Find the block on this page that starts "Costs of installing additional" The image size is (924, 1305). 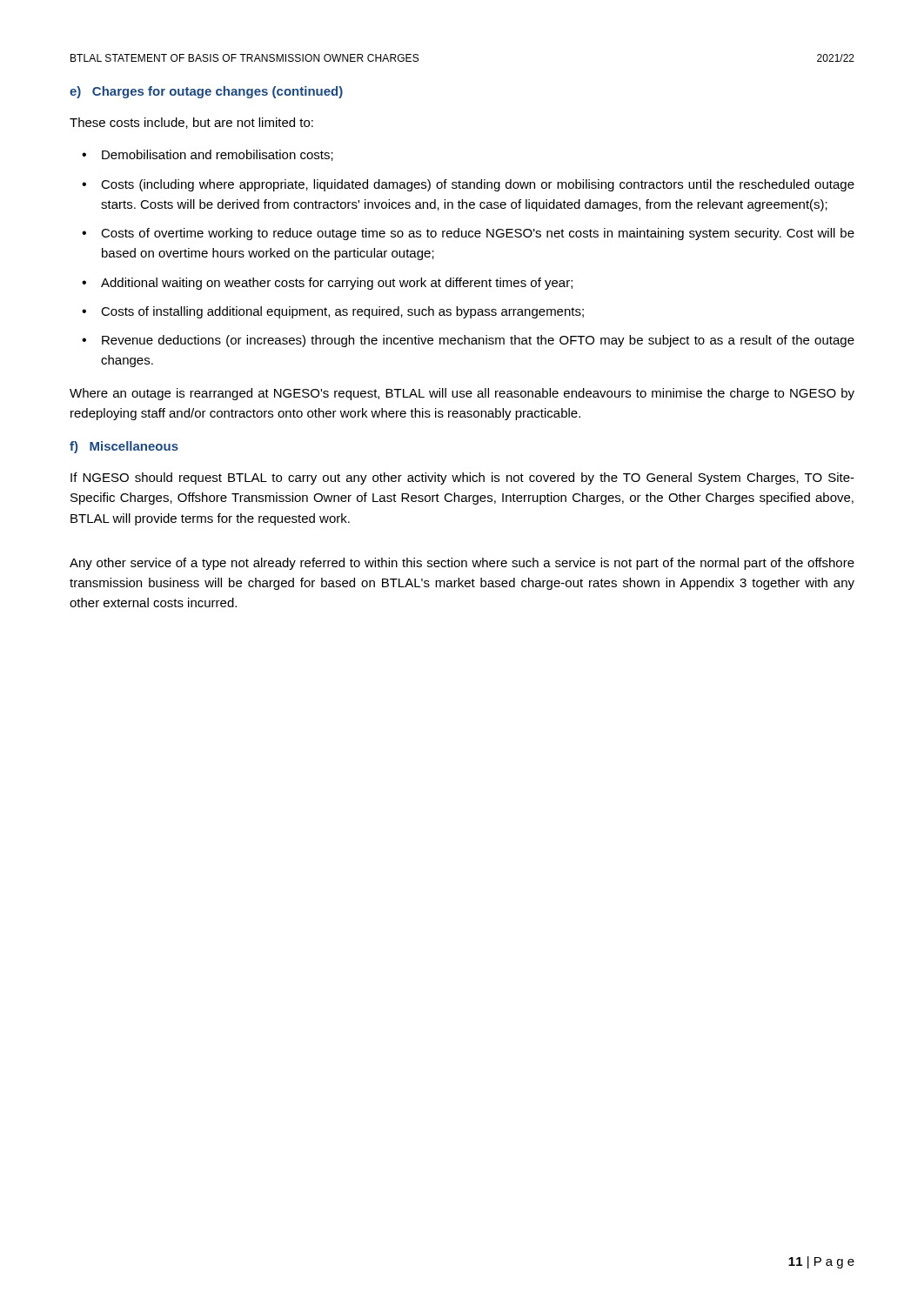[343, 311]
